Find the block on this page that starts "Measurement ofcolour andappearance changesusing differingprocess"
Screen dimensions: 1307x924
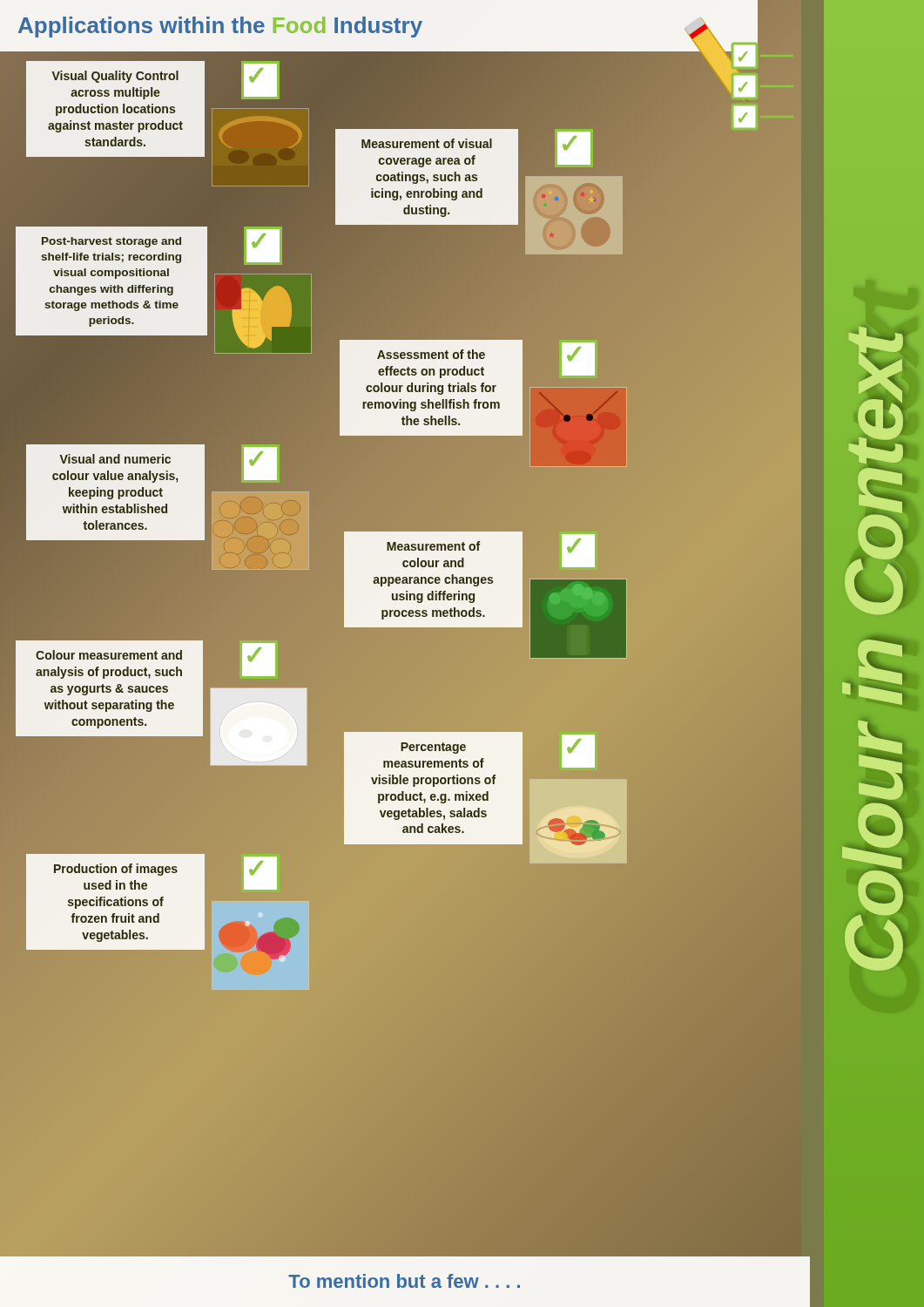point(433,579)
